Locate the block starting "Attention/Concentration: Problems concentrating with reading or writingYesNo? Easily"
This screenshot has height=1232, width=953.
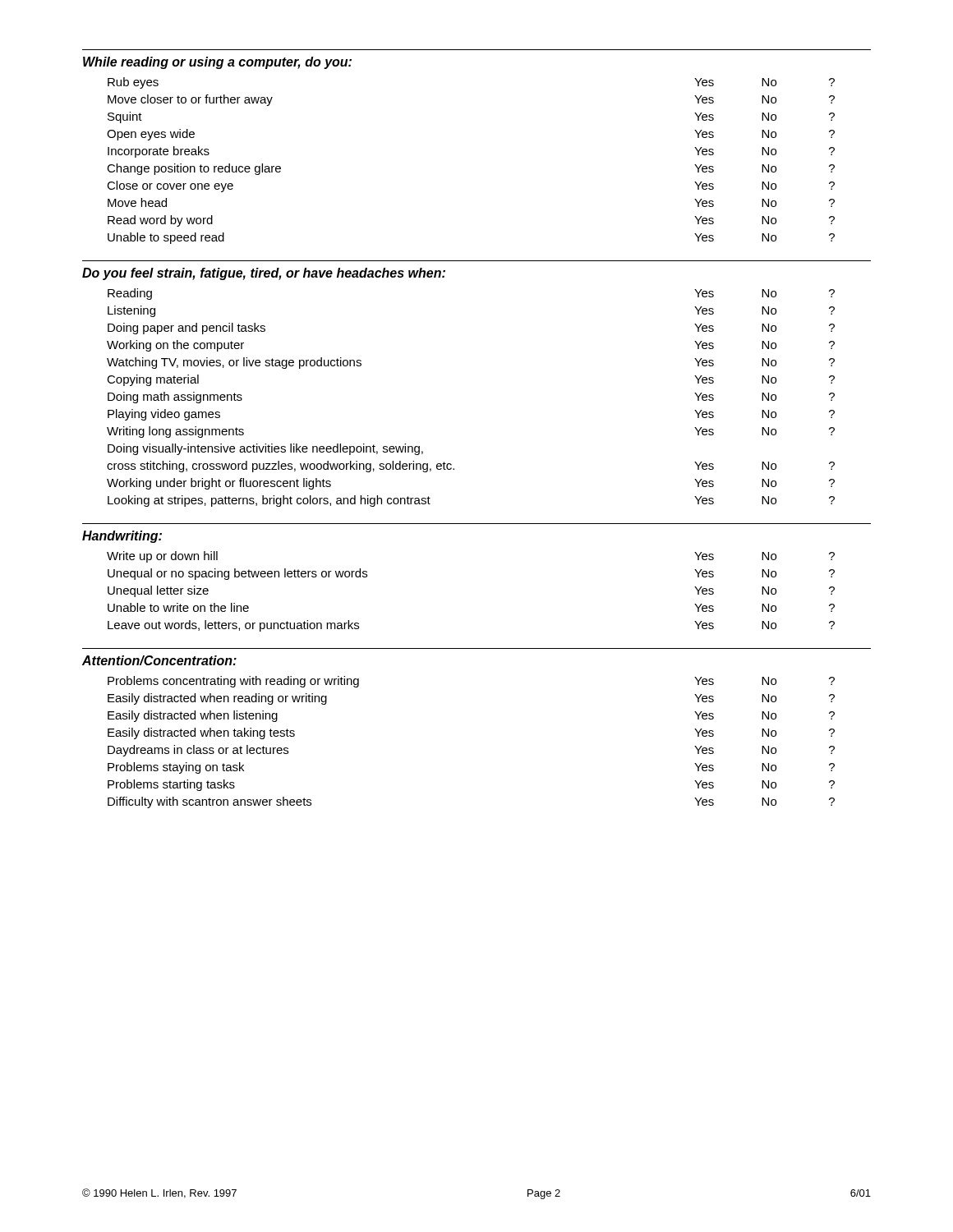(159, 660)
